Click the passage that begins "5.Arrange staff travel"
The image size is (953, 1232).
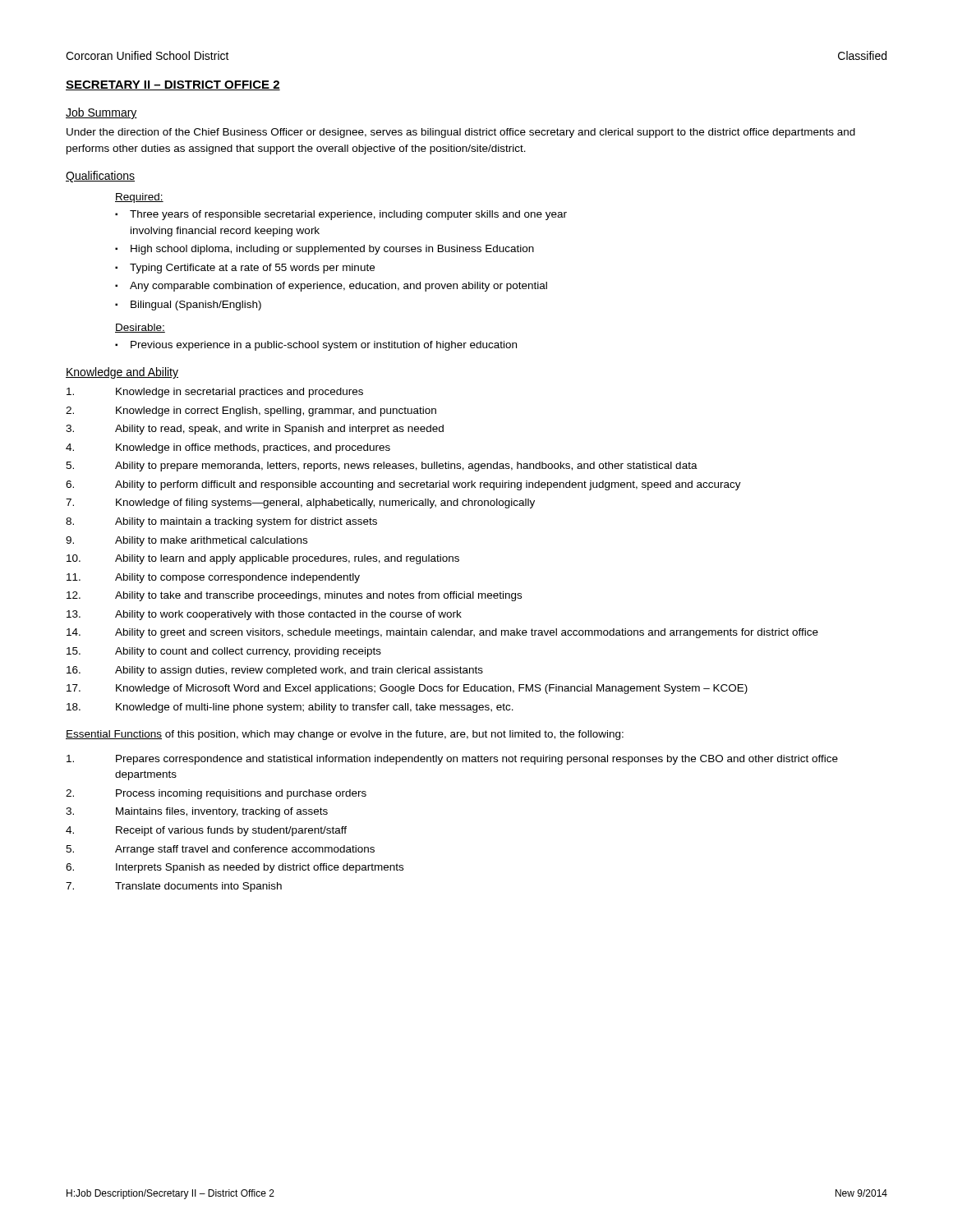(220, 850)
